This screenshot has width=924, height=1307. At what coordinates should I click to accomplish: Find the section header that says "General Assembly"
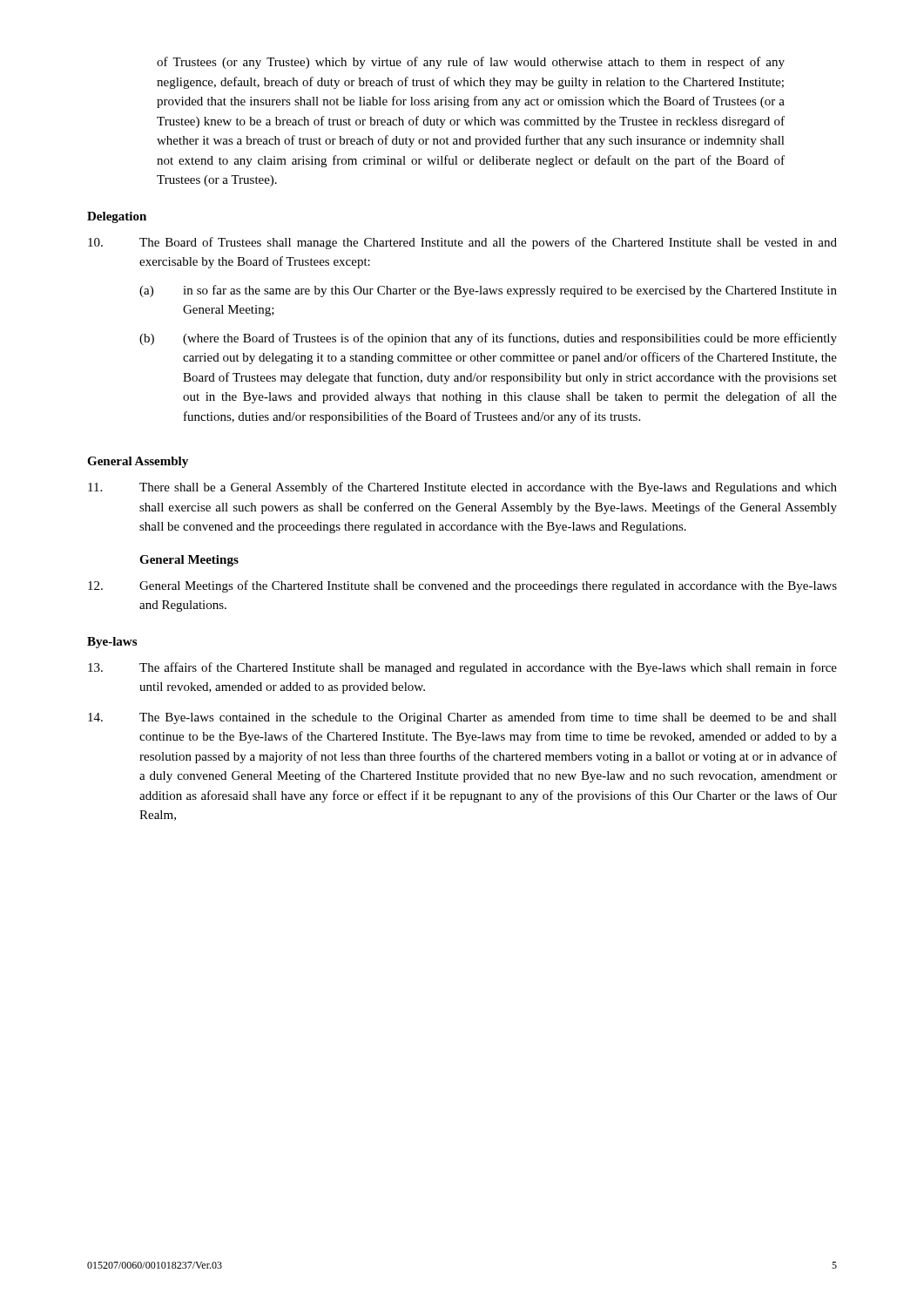138,461
